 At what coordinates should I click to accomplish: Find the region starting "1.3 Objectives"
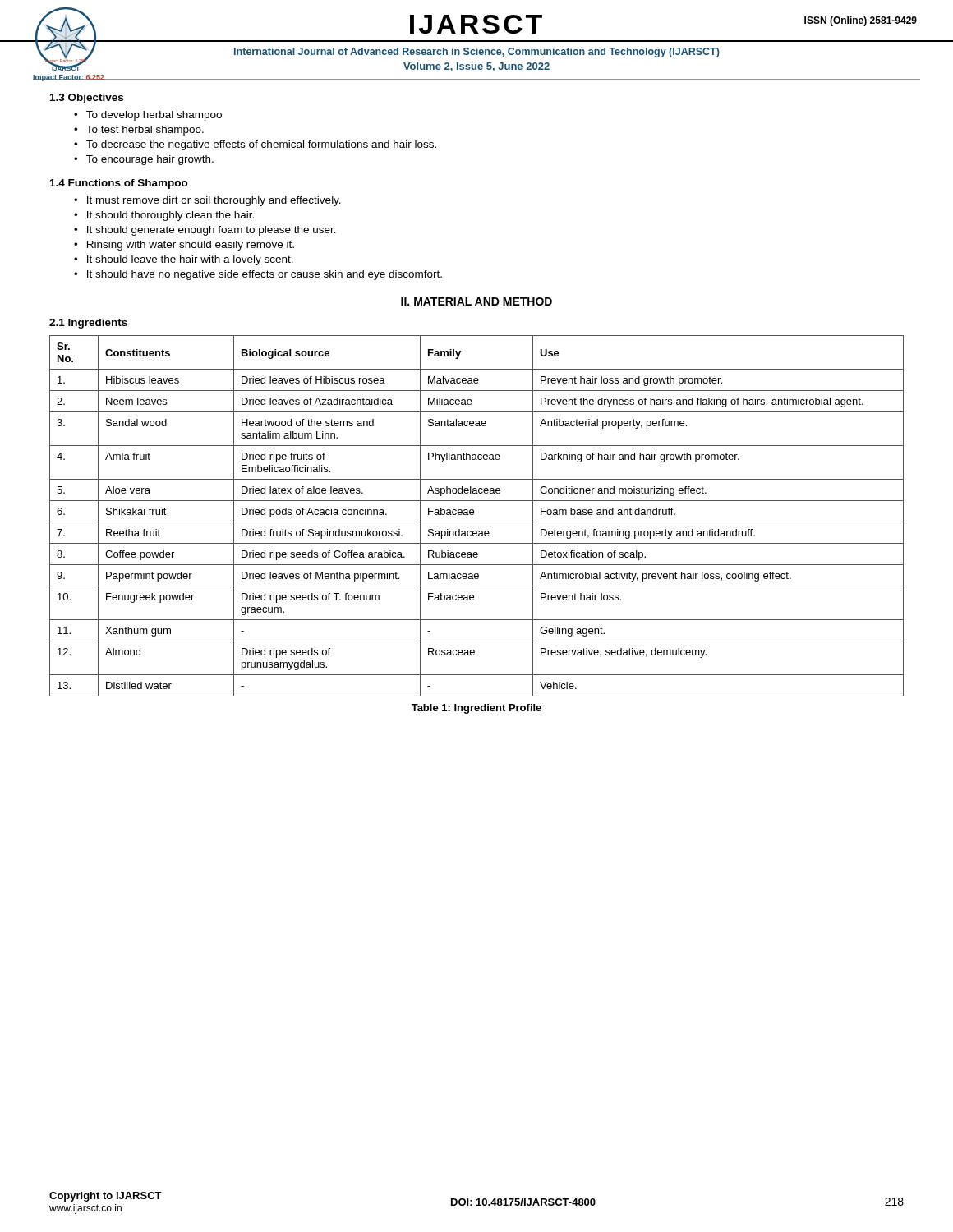click(x=87, y=97)
